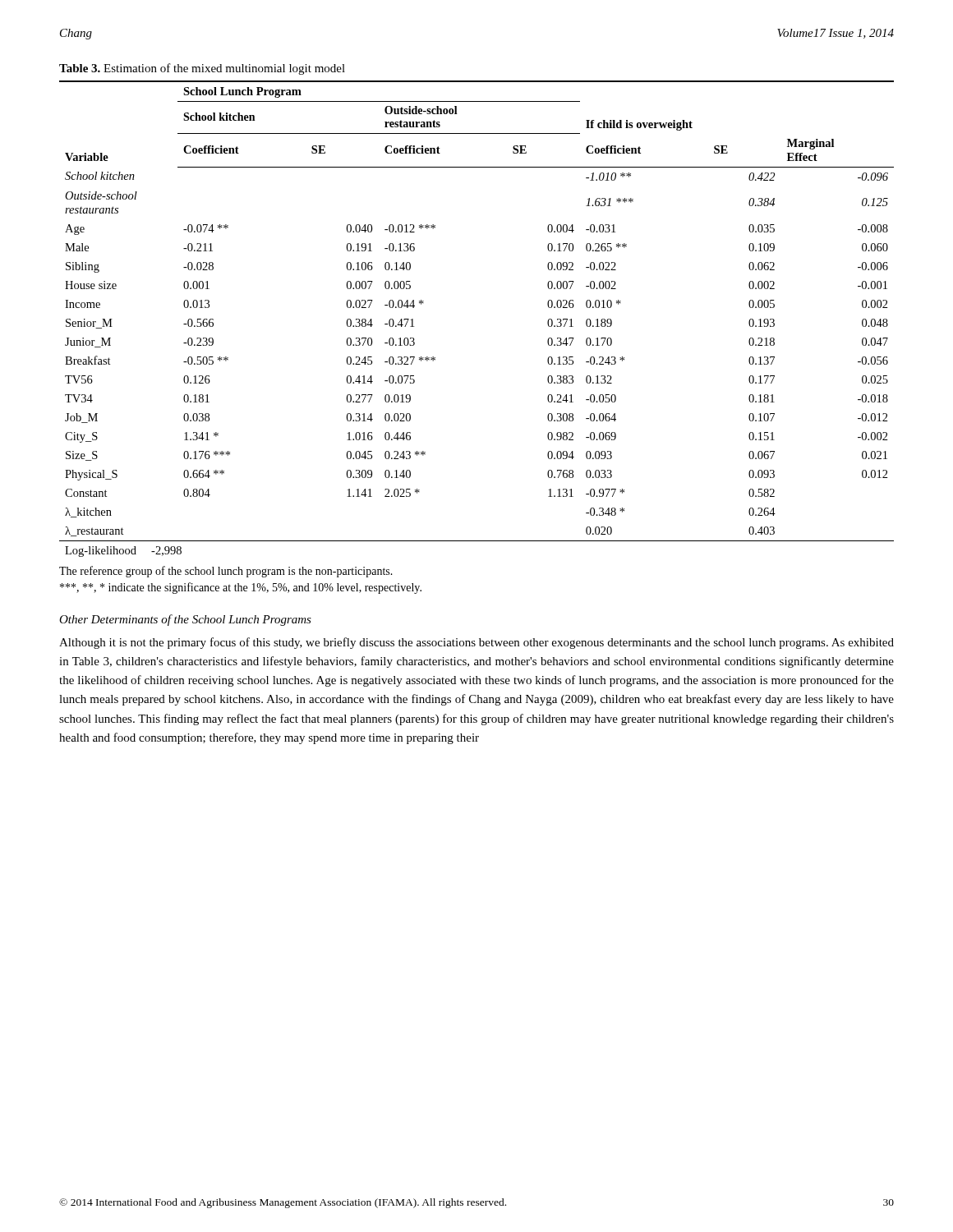The height and width of the screenshot is (1232, 953).
Task: Locate the section header
Action: tap(185, 619)
